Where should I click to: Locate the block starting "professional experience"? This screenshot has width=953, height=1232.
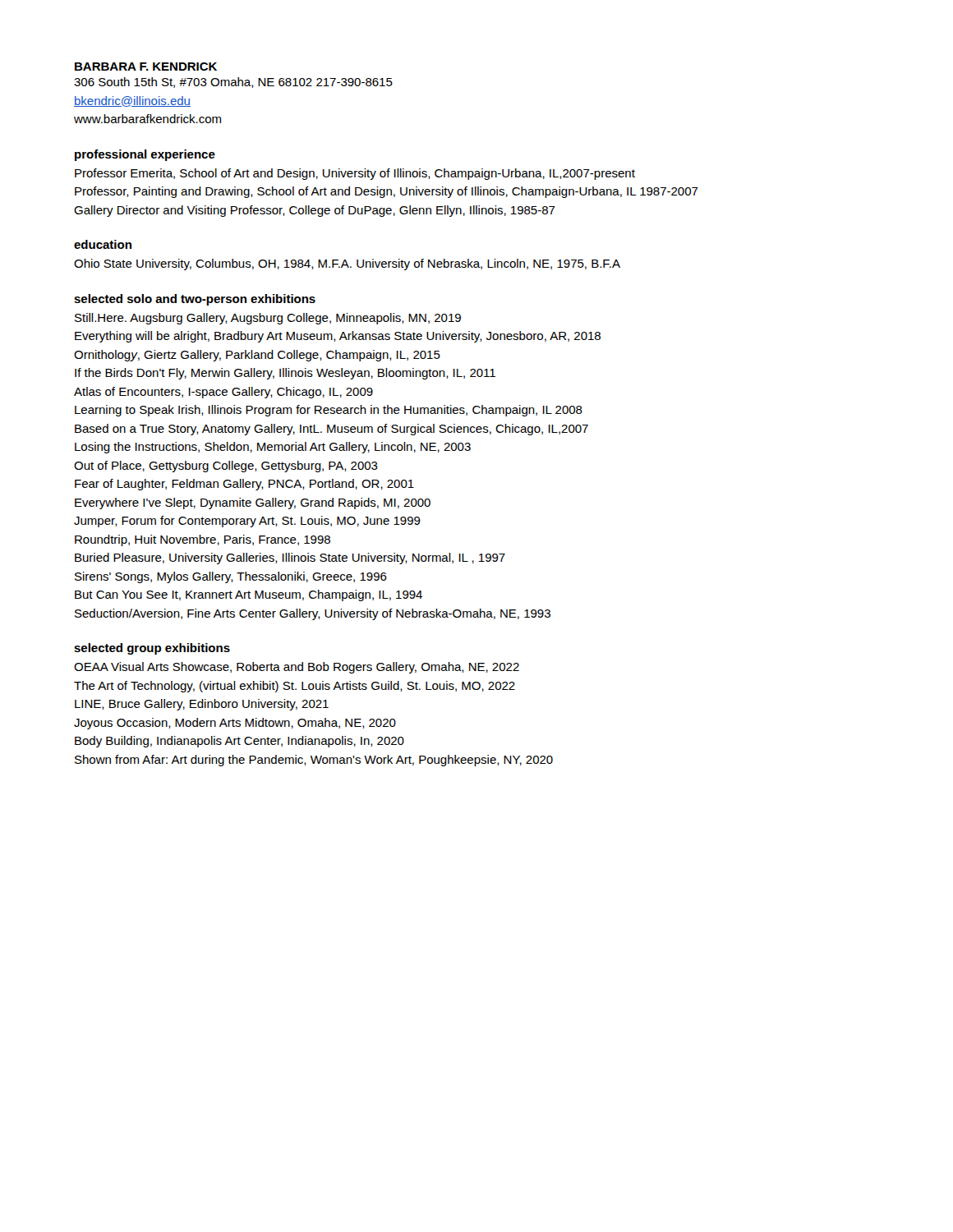point(144,154)
